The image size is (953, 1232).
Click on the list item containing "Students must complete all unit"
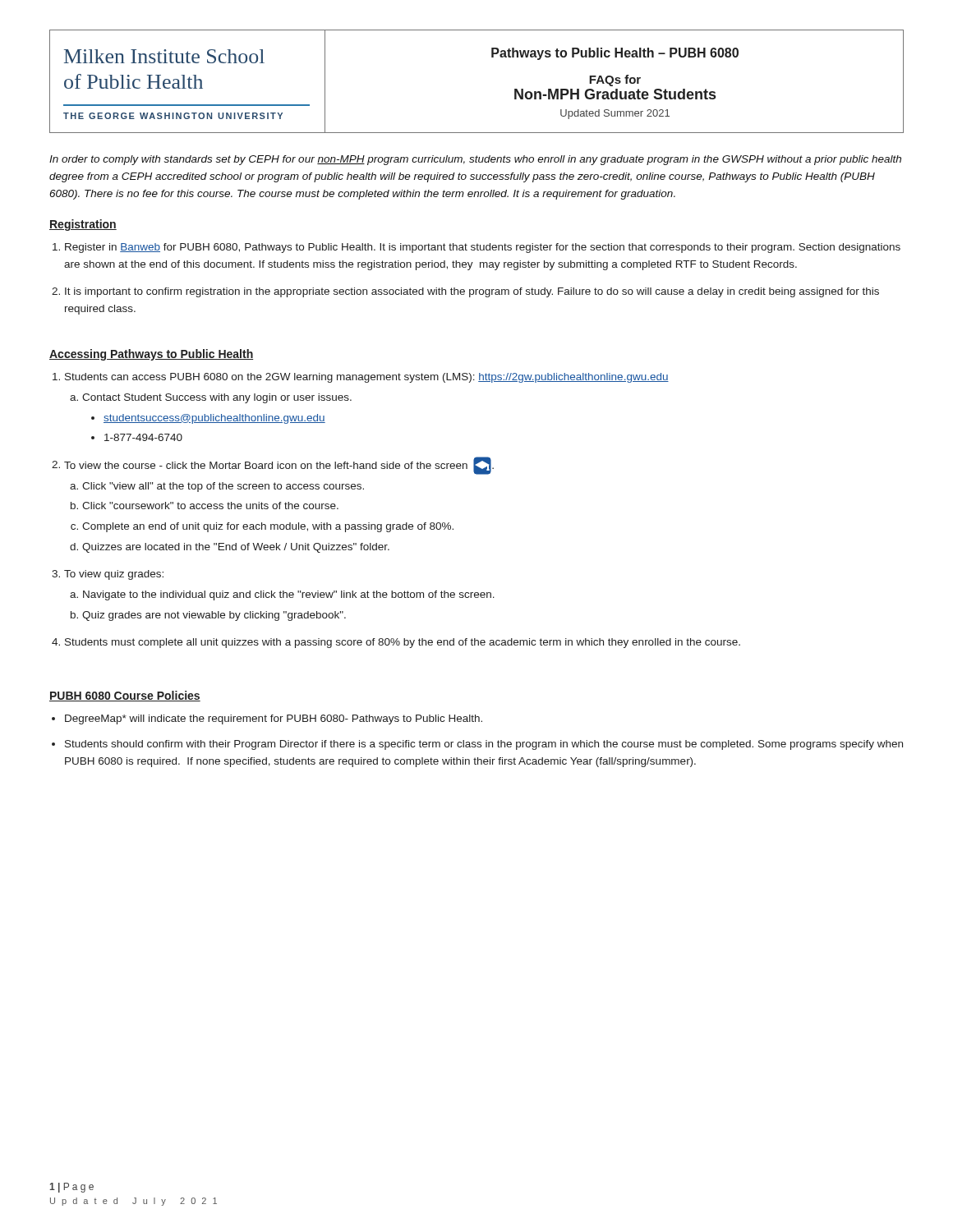coord(402,642)
